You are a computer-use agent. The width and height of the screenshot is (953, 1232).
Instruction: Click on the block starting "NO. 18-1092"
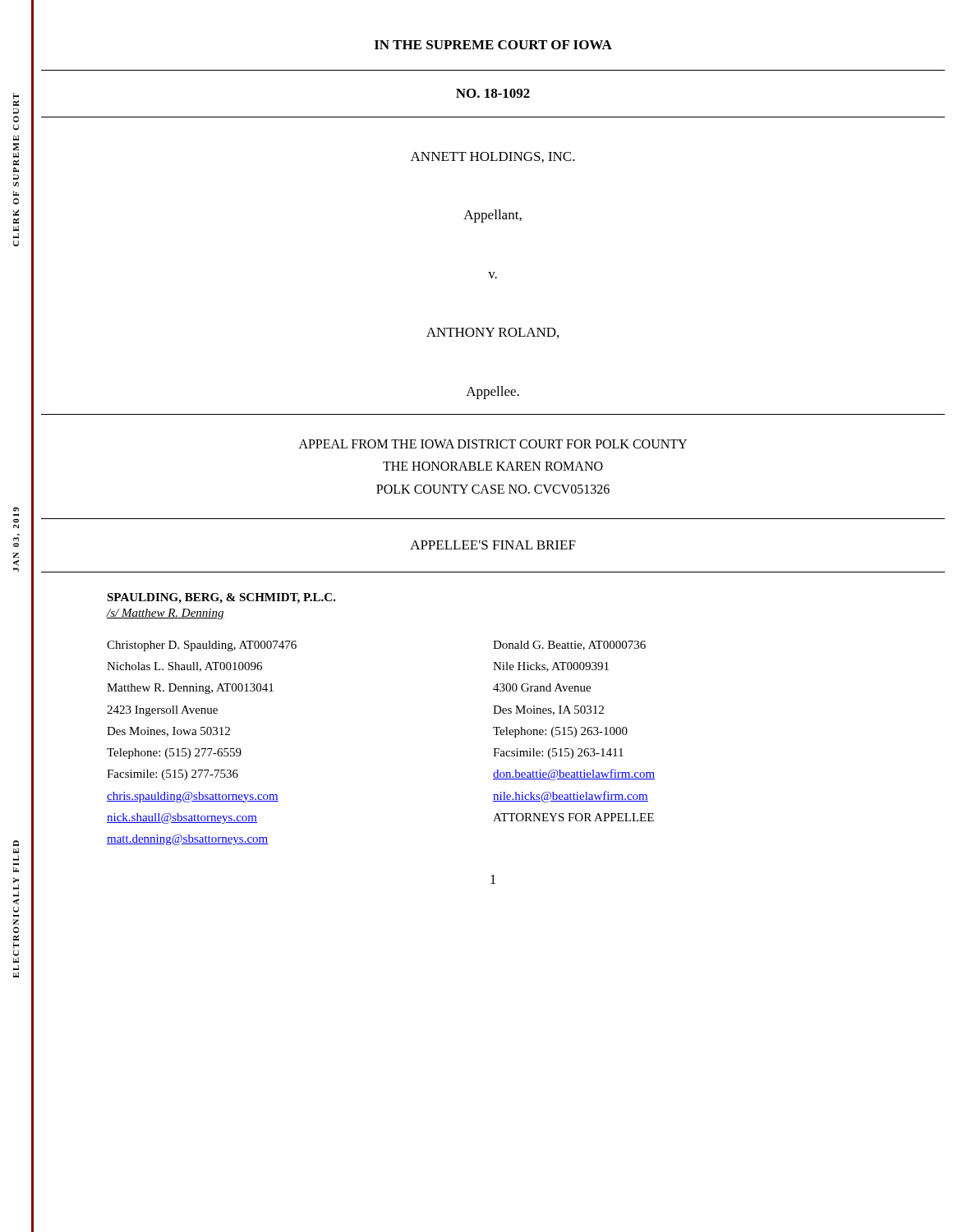click(493, 93)
